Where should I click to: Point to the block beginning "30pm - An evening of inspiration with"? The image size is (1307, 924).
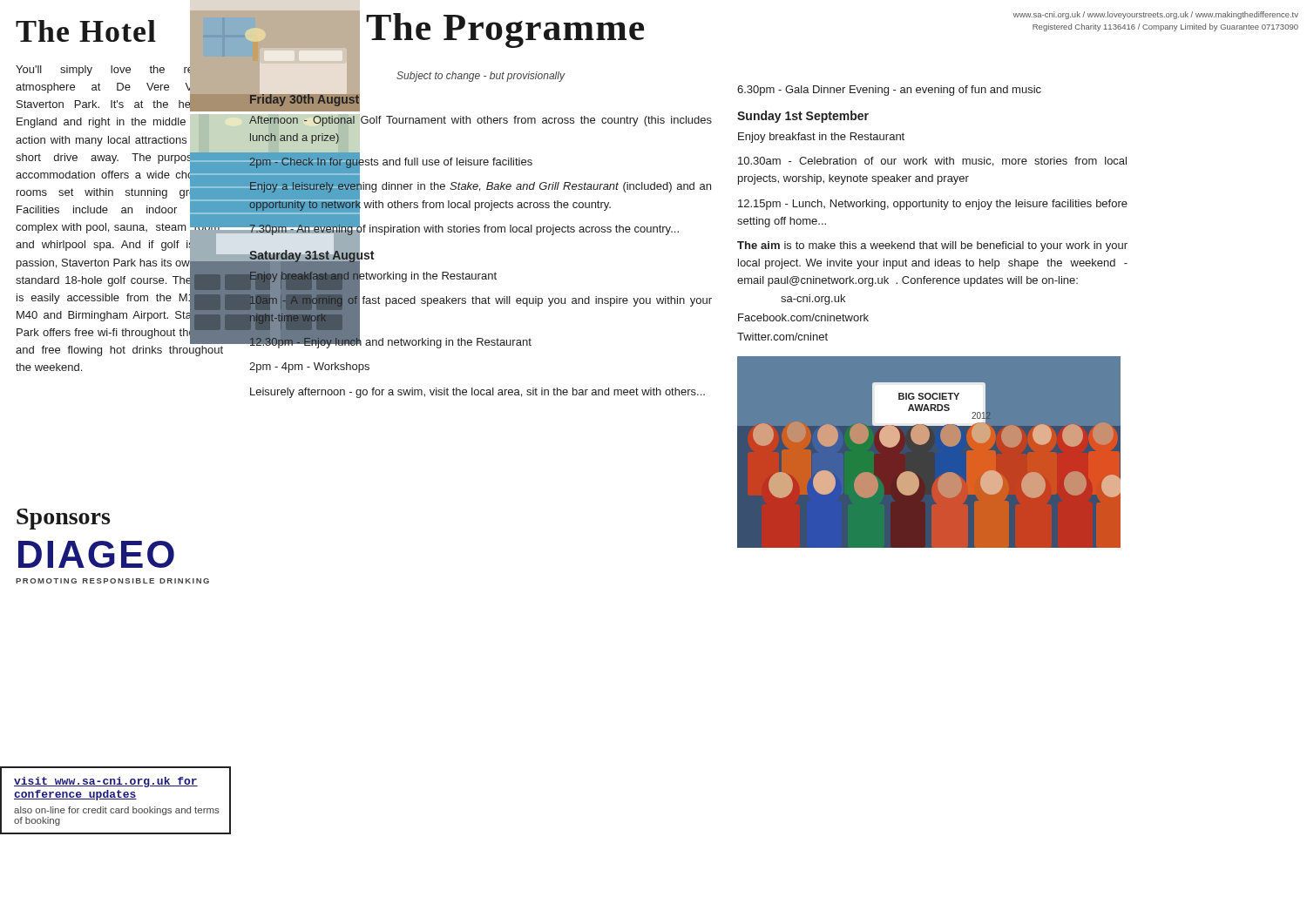[464, 228]
